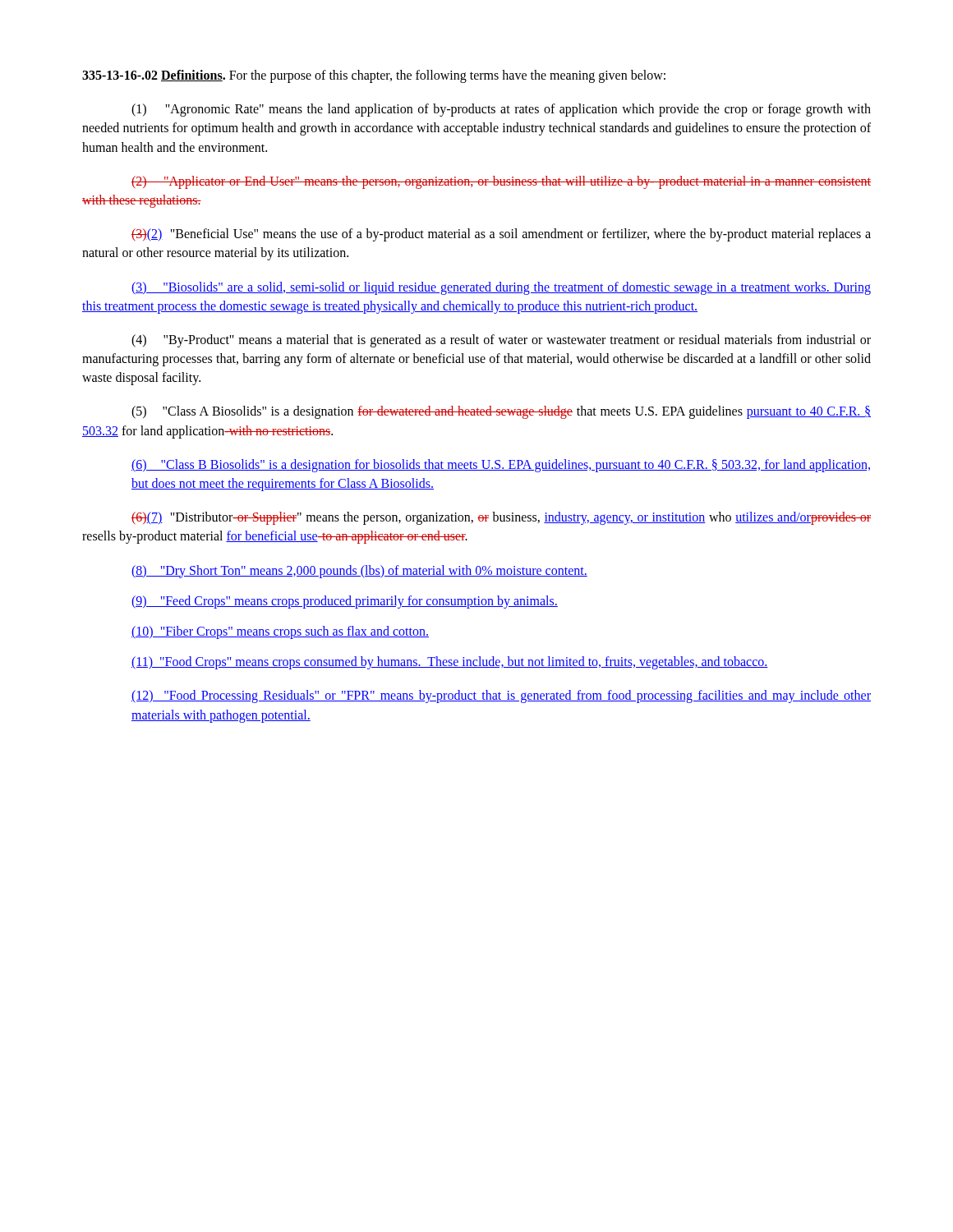This screenshot has width=953, height=1232.
Task: Select the list item that reads "(2) "Applicator or End User" means the person,"
Action: click(x=476, y=191)
